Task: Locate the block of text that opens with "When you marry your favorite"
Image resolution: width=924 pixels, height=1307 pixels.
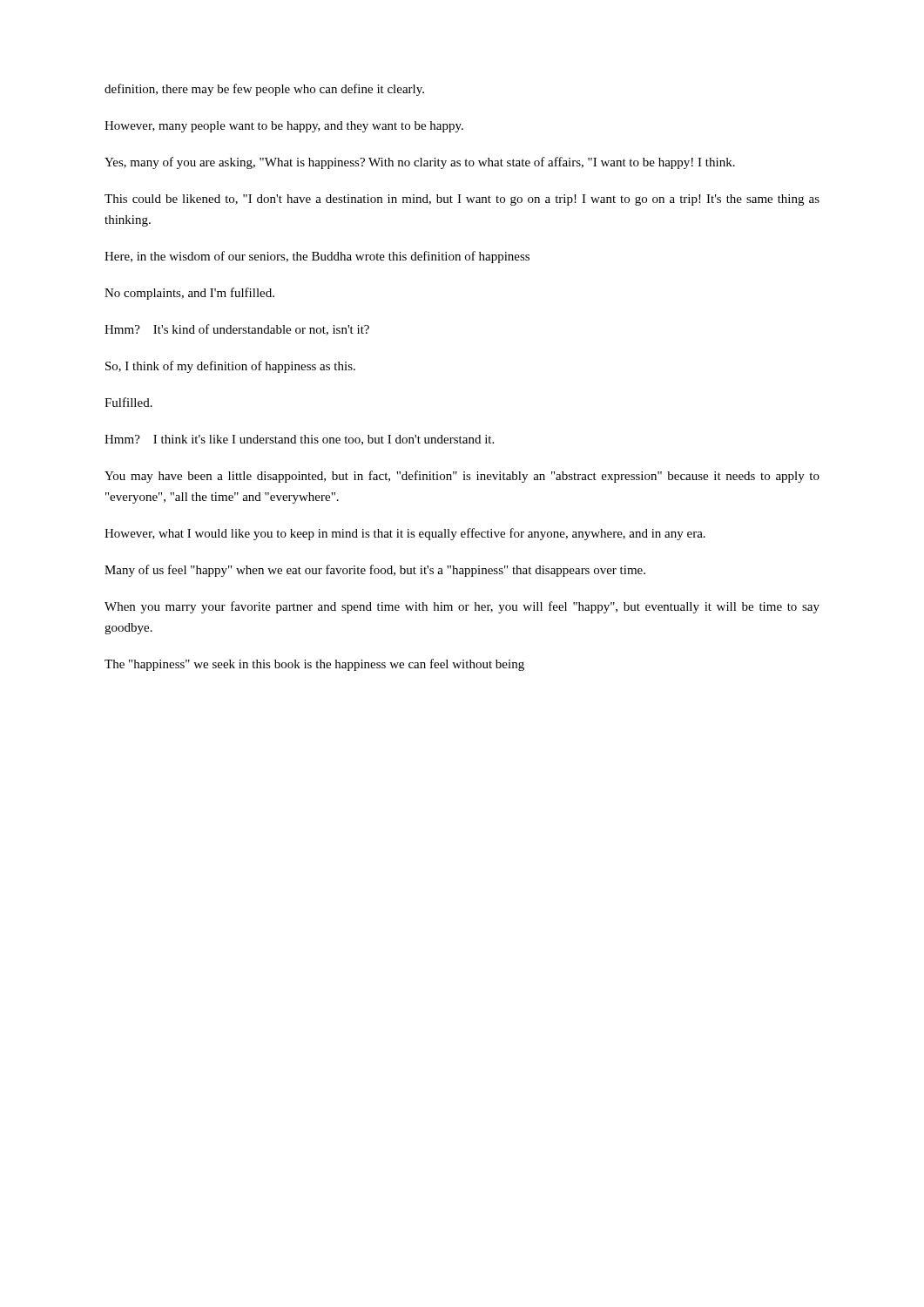Action: (x=462, y=617)
